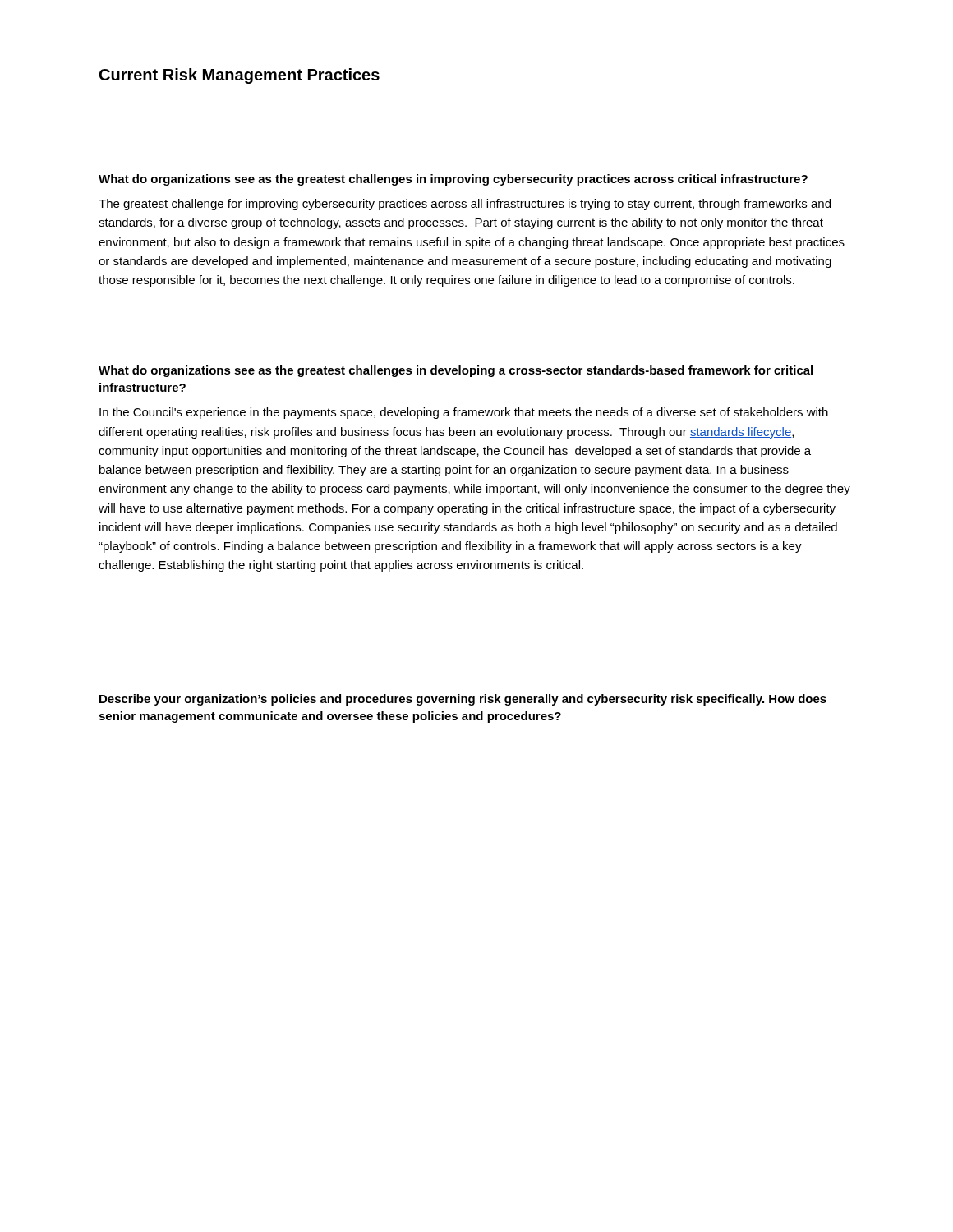
Task: Locate the text block that says "The greatest challenge for improving"
Action: pyautogui.click(x=472, y=241)
